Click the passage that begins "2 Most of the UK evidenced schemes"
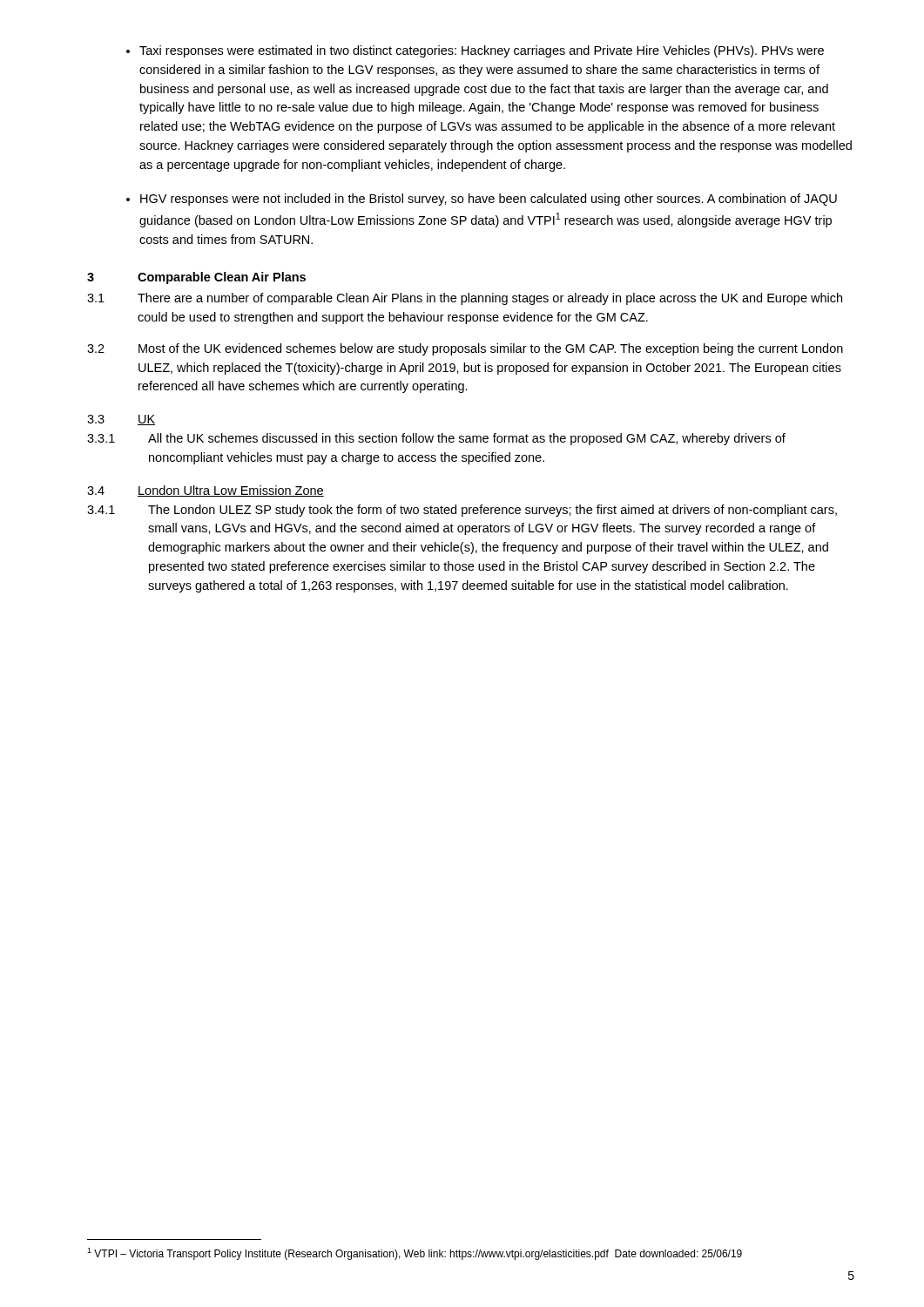The image size is (924, 1307). click(x=471, y=368)
